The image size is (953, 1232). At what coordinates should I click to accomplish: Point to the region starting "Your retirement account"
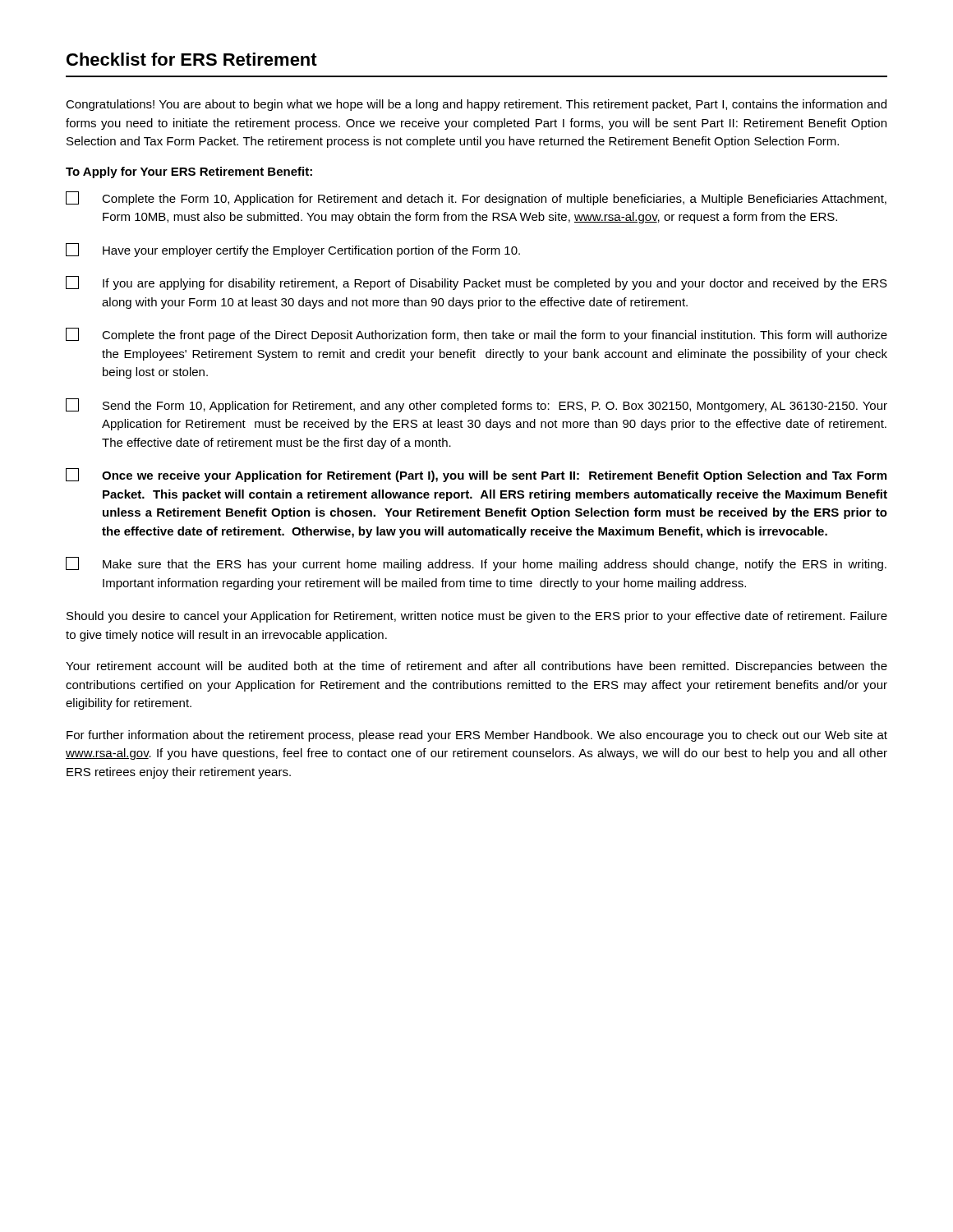click(x=476, y=684)
